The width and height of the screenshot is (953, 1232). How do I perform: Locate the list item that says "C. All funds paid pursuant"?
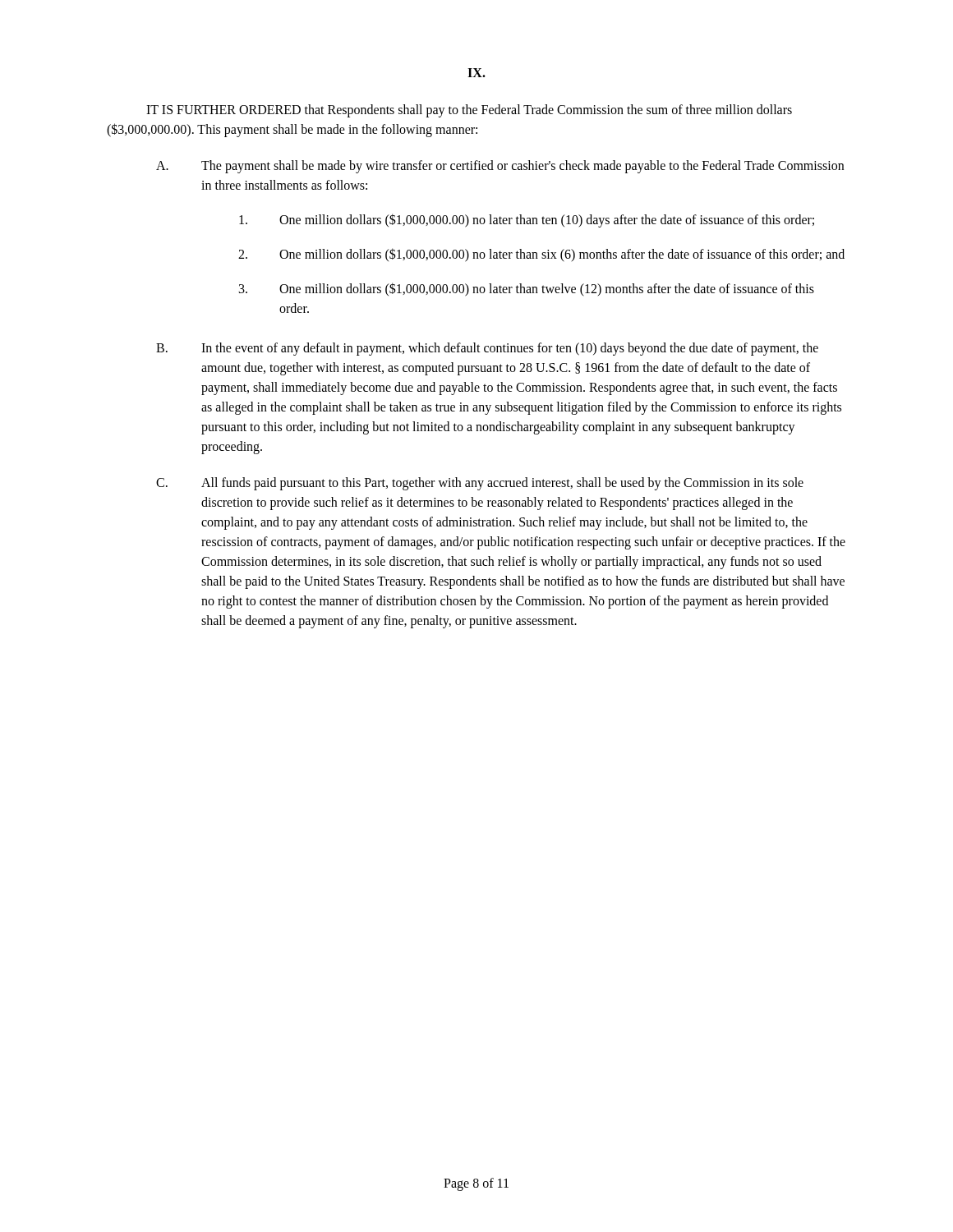[501, 552]
